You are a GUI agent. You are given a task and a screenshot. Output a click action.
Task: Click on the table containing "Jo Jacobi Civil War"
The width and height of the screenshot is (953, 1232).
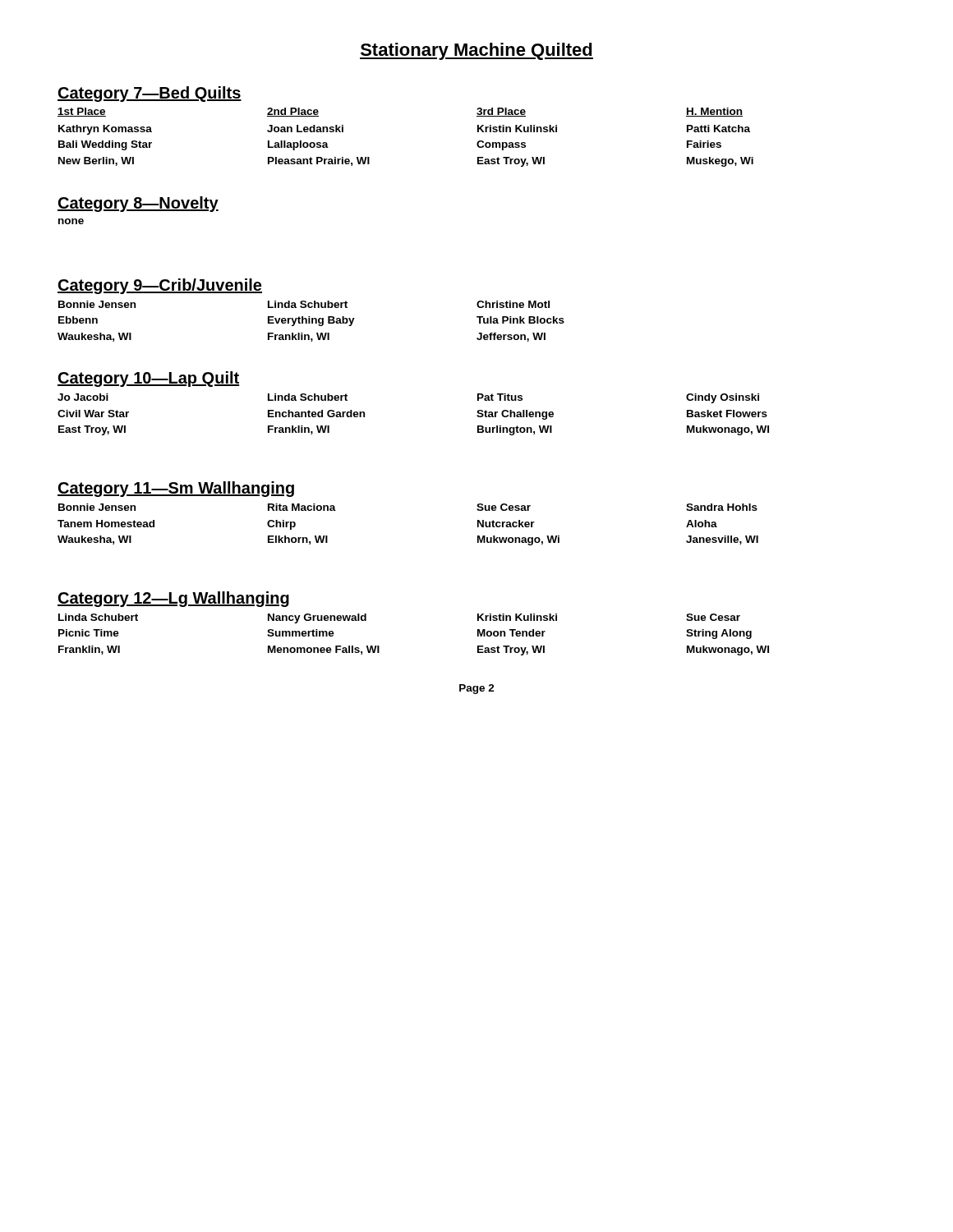point(476,414)
